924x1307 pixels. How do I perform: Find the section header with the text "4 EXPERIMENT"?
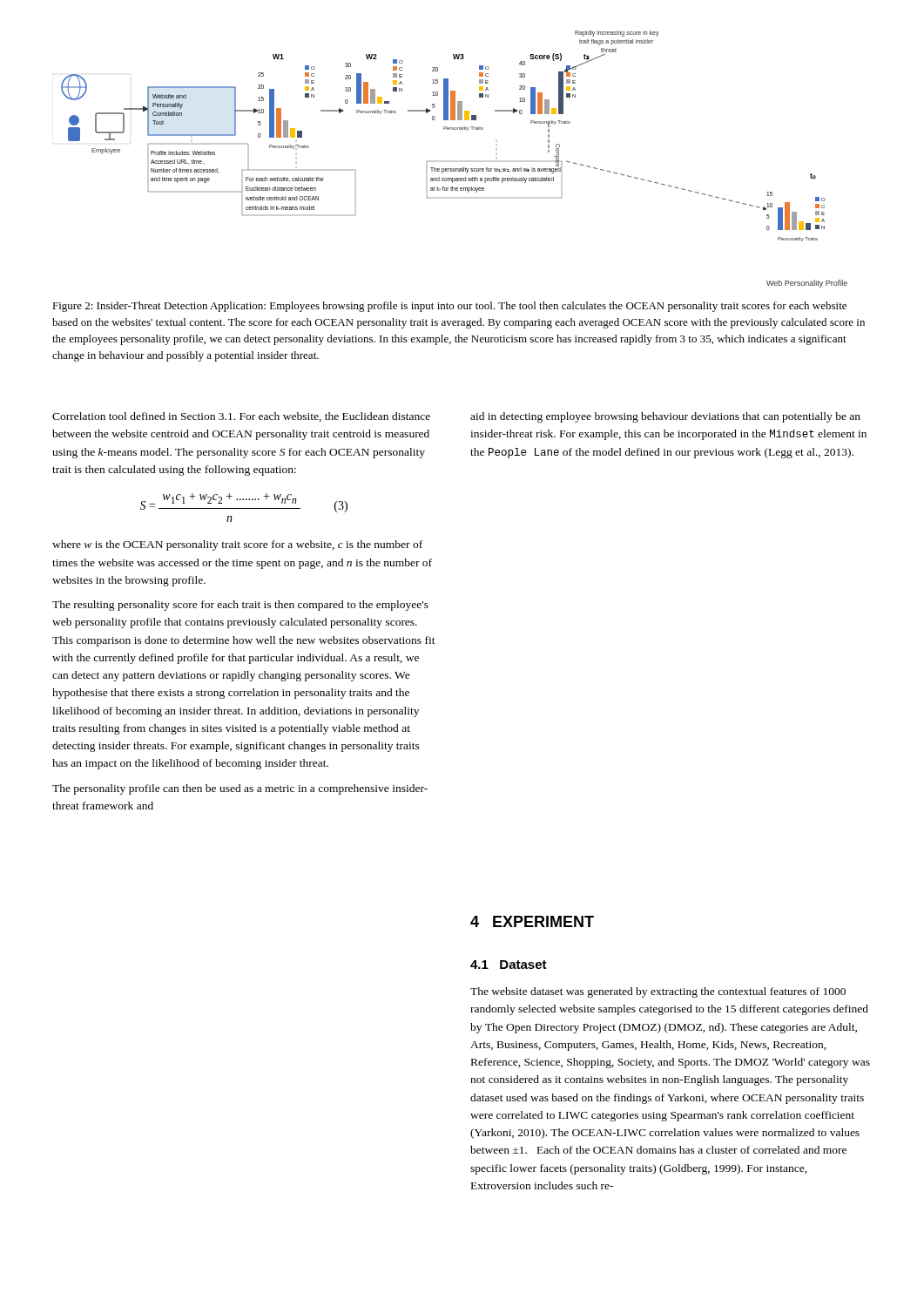(x=532, y=922)
